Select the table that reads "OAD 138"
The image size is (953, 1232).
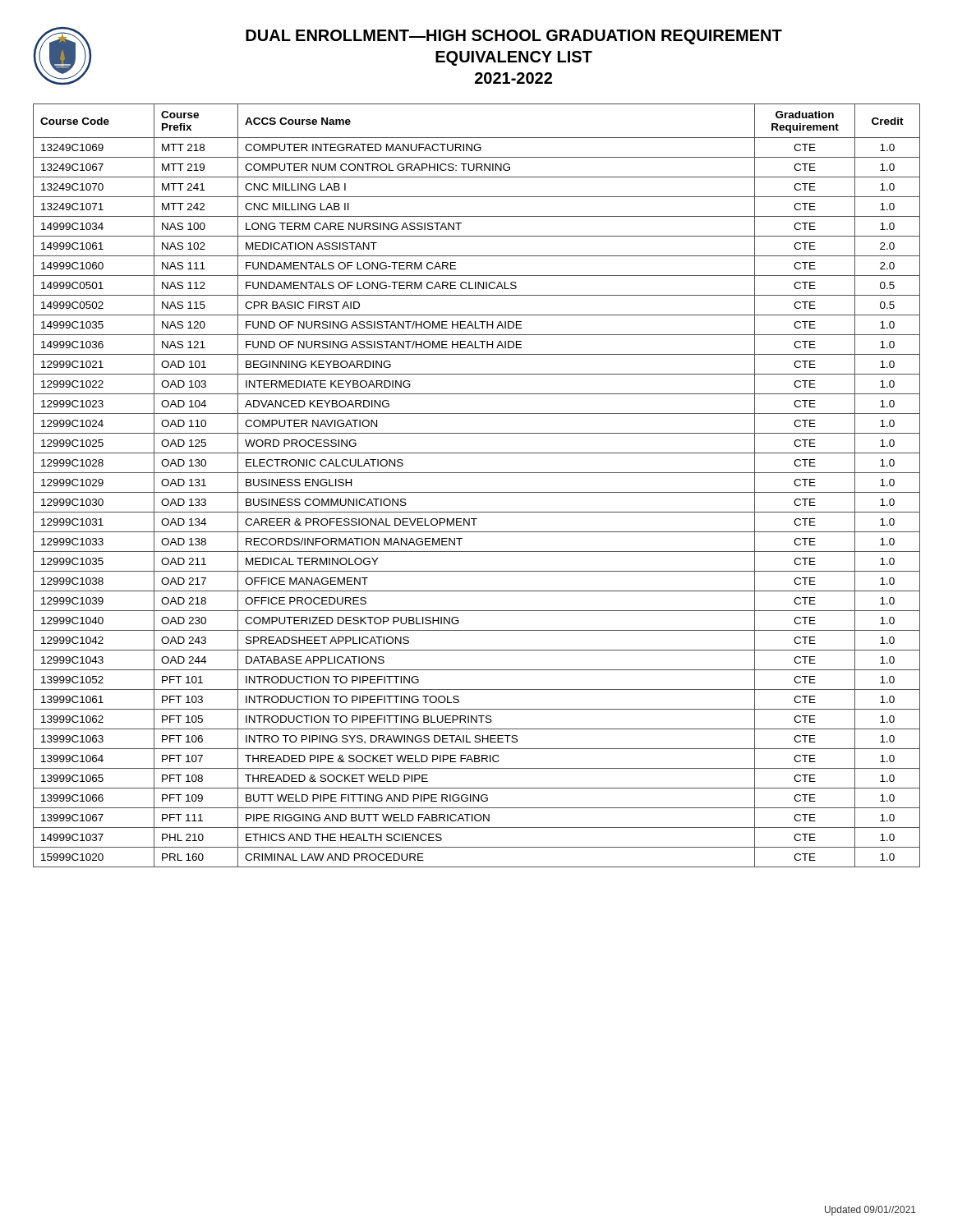tap(476, 485)
